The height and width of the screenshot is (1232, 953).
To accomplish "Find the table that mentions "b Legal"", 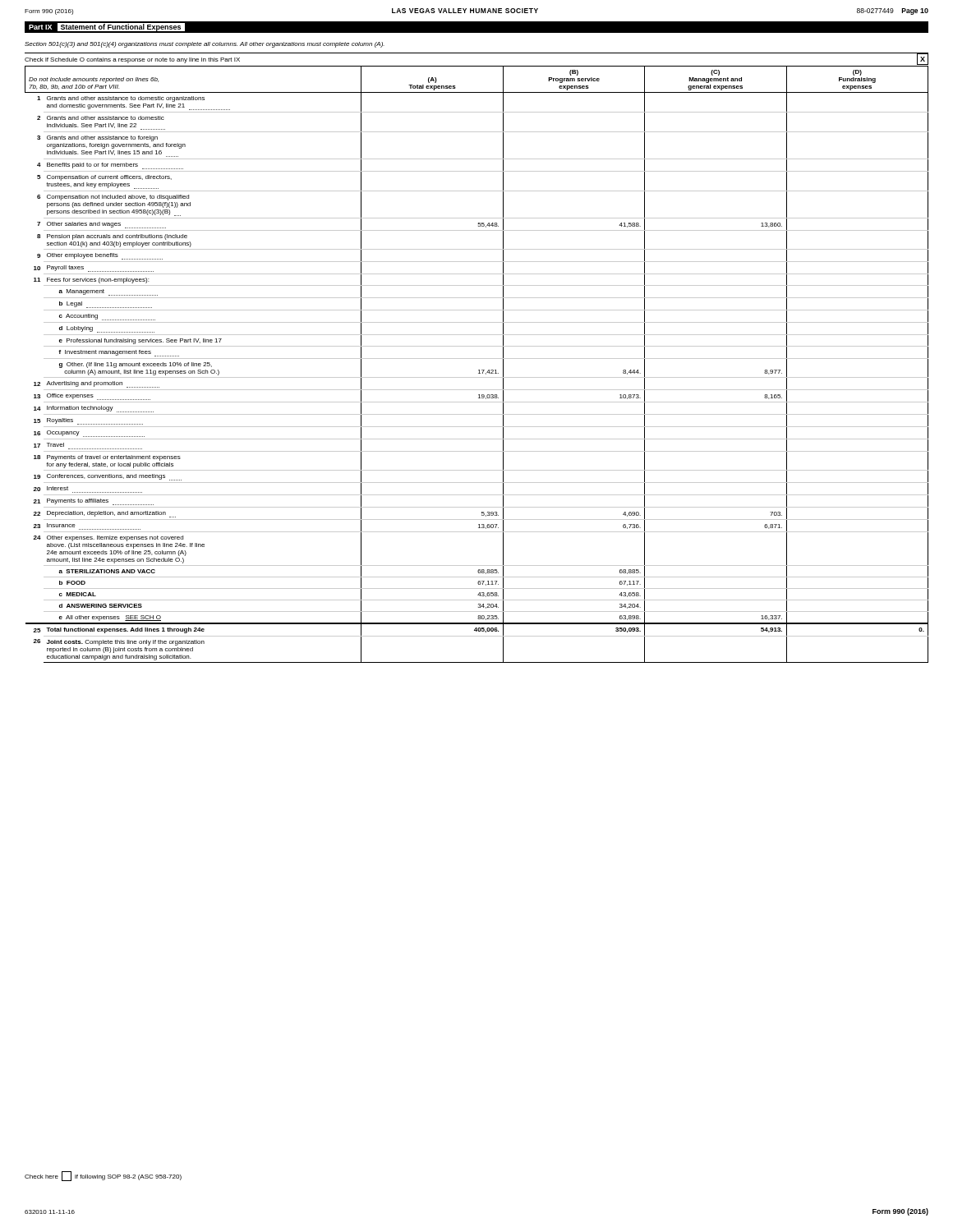I will pyautogui.click(x=476, y=364).
